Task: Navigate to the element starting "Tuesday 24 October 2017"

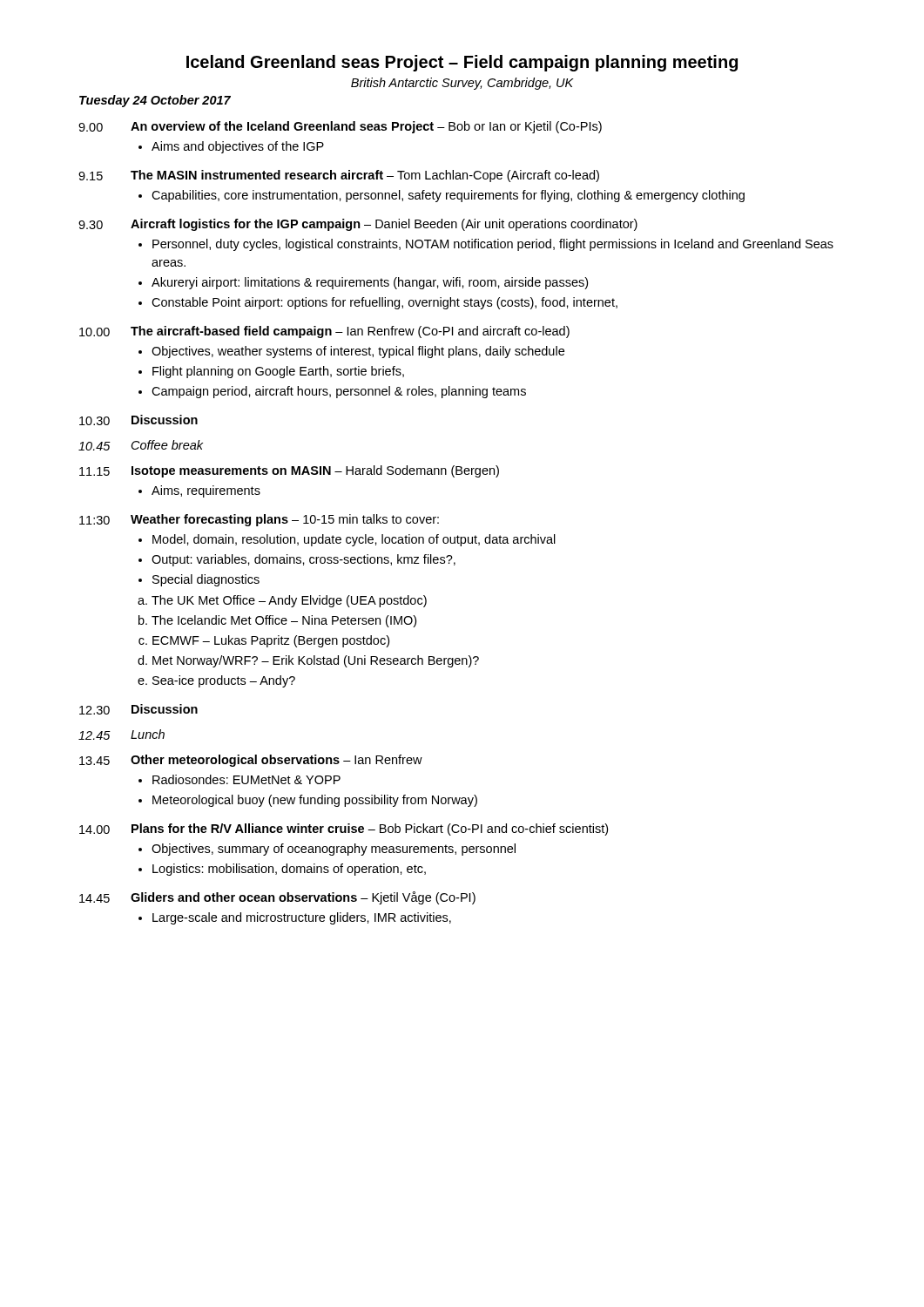Action: [x=155, y=101]
